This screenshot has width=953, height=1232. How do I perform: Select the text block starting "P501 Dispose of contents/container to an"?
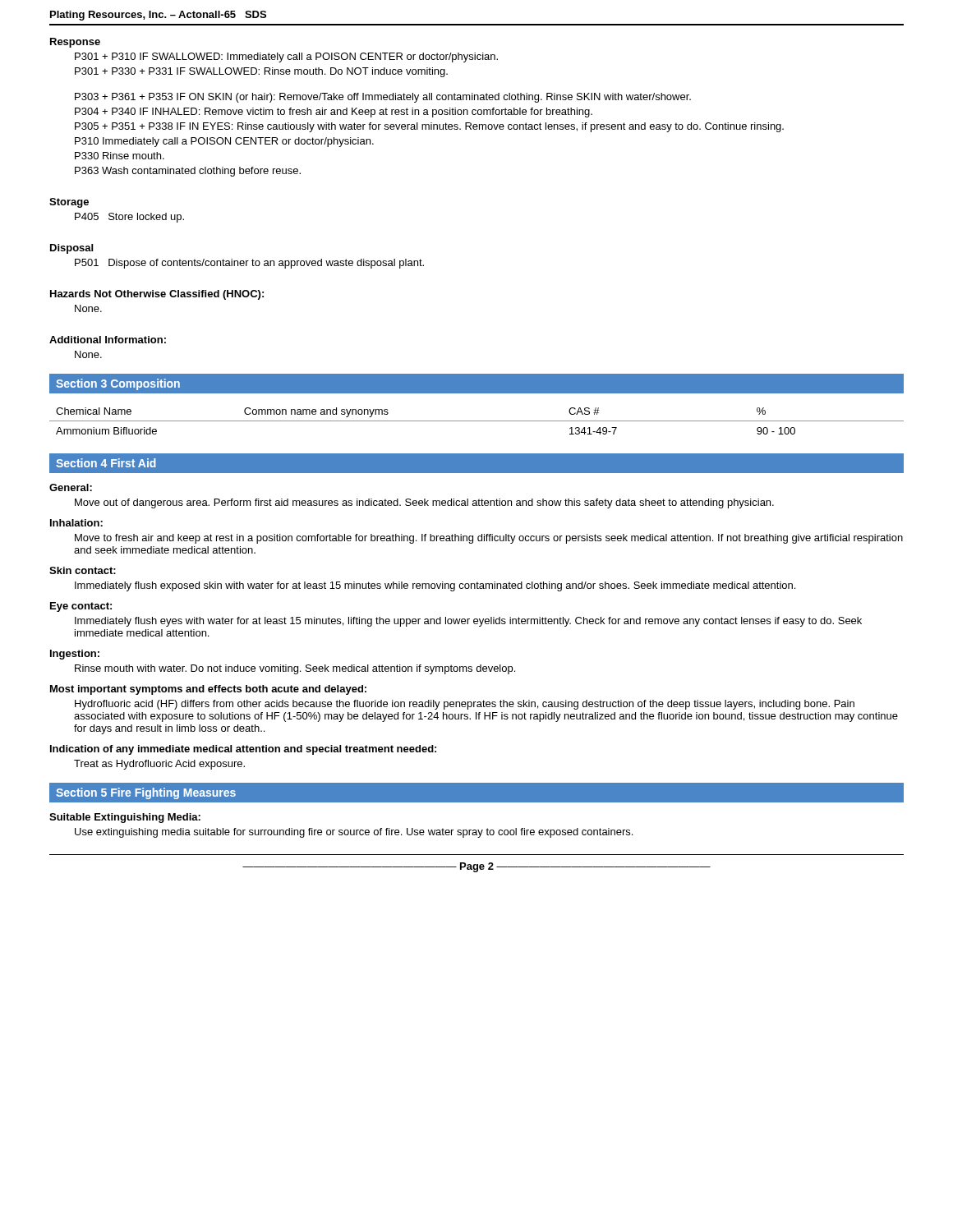[x=249, y=264]
